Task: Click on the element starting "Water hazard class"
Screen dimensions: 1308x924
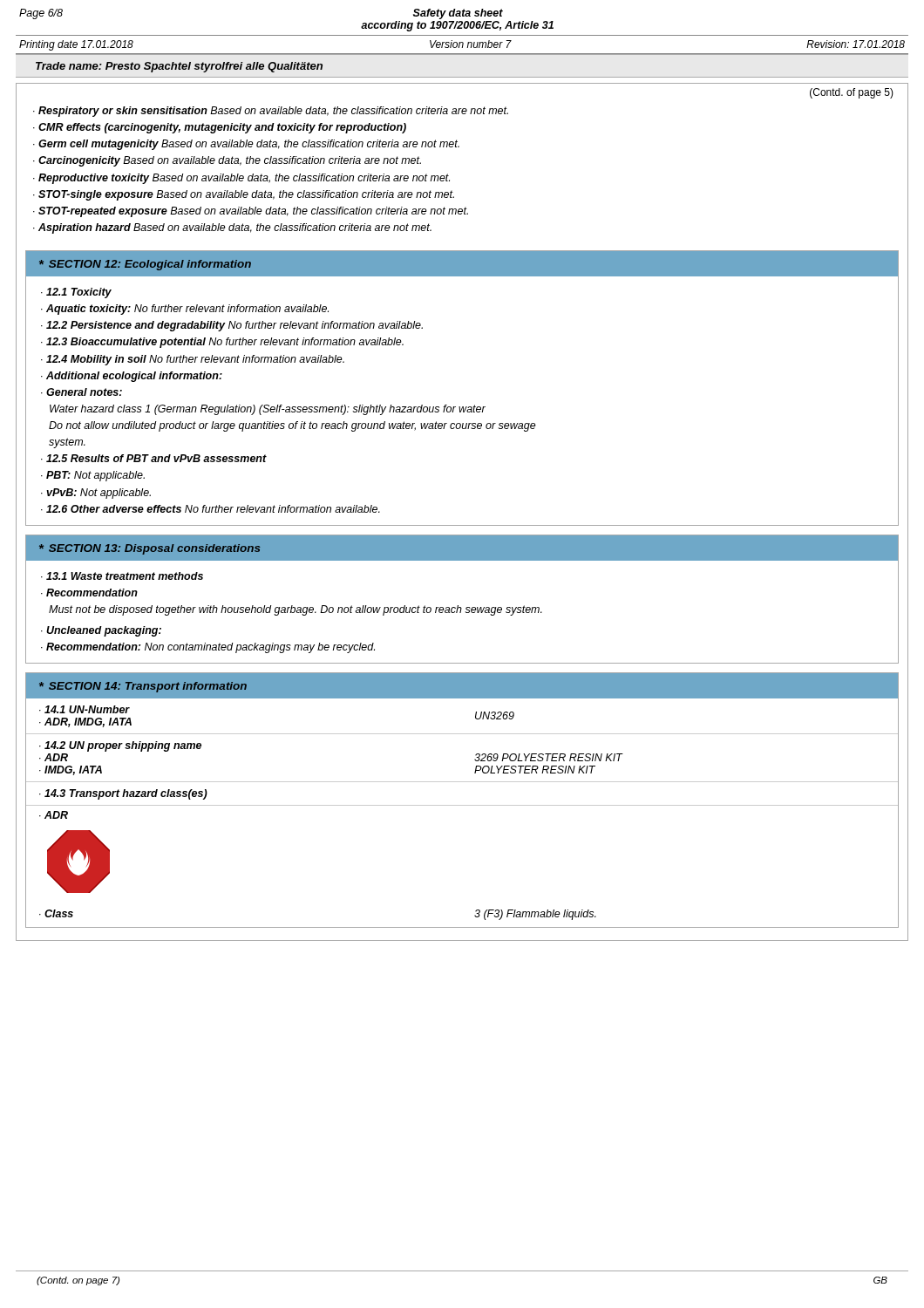Action: (x=267, y=409)
